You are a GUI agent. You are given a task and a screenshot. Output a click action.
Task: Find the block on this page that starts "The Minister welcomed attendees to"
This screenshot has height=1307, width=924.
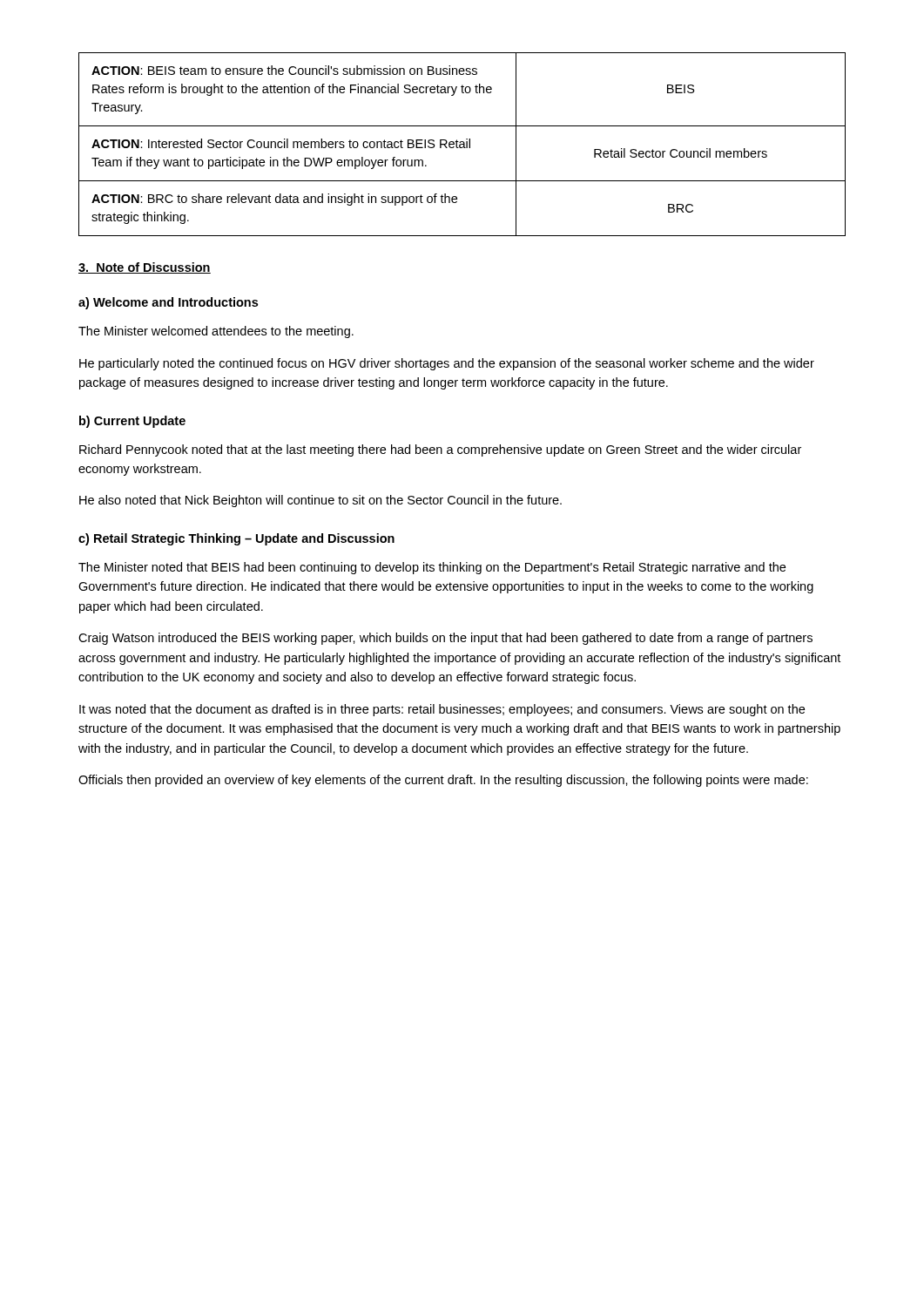click(x=216, y=331)
